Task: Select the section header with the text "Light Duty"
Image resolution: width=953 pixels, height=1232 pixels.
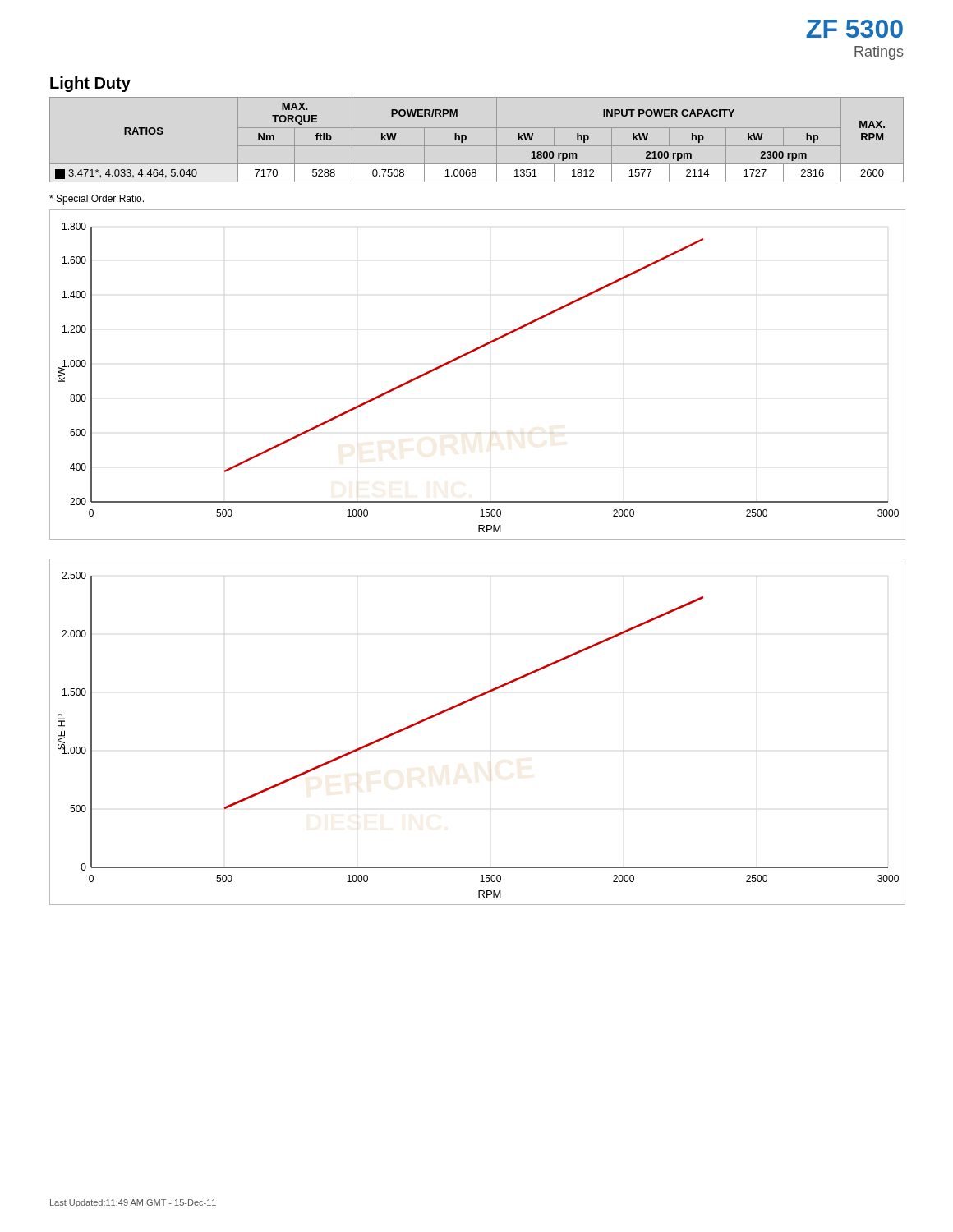Action: click(x=90, y=83)
